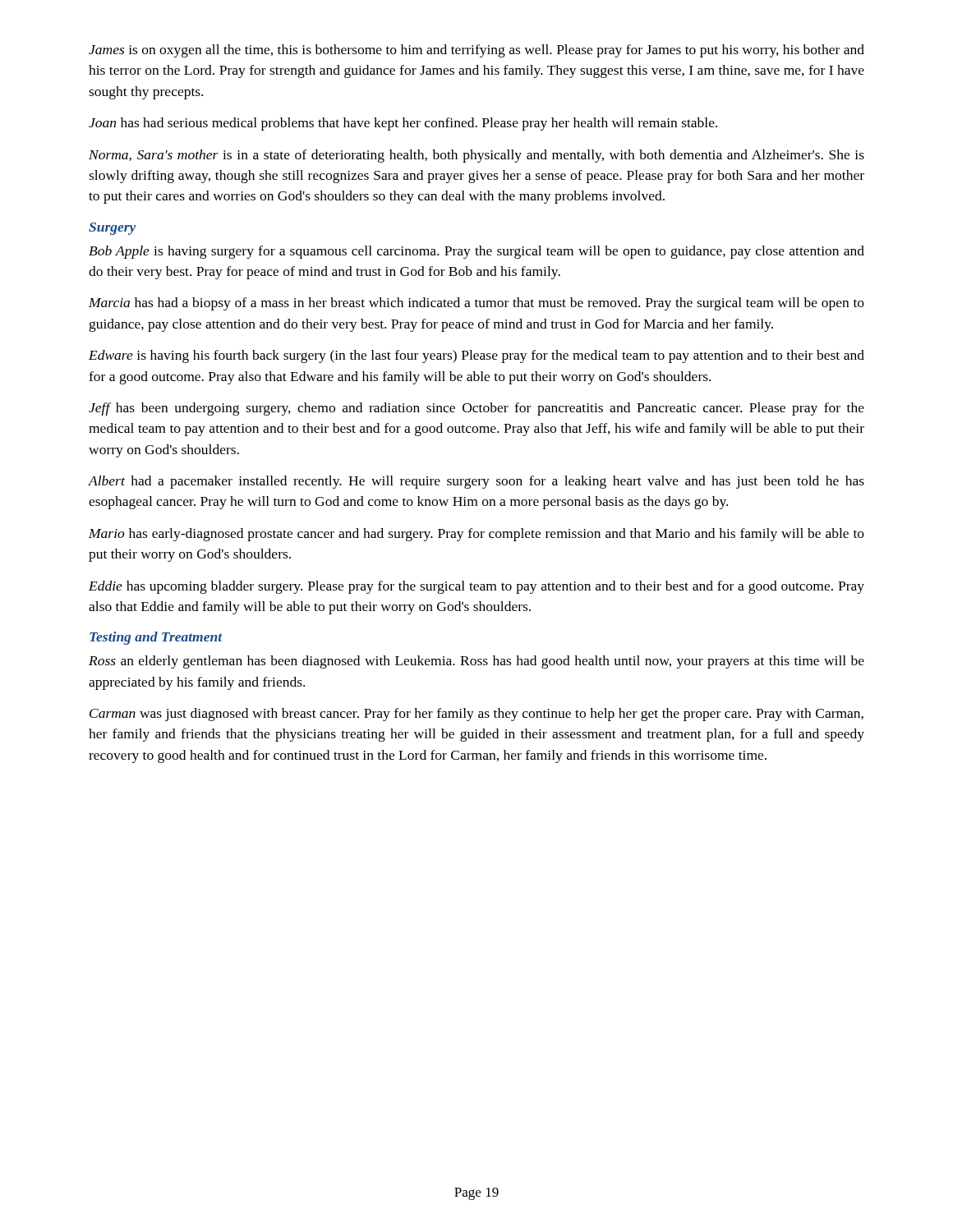Find the list item that reads "Eddie has upcoming"

click(476, 596)
